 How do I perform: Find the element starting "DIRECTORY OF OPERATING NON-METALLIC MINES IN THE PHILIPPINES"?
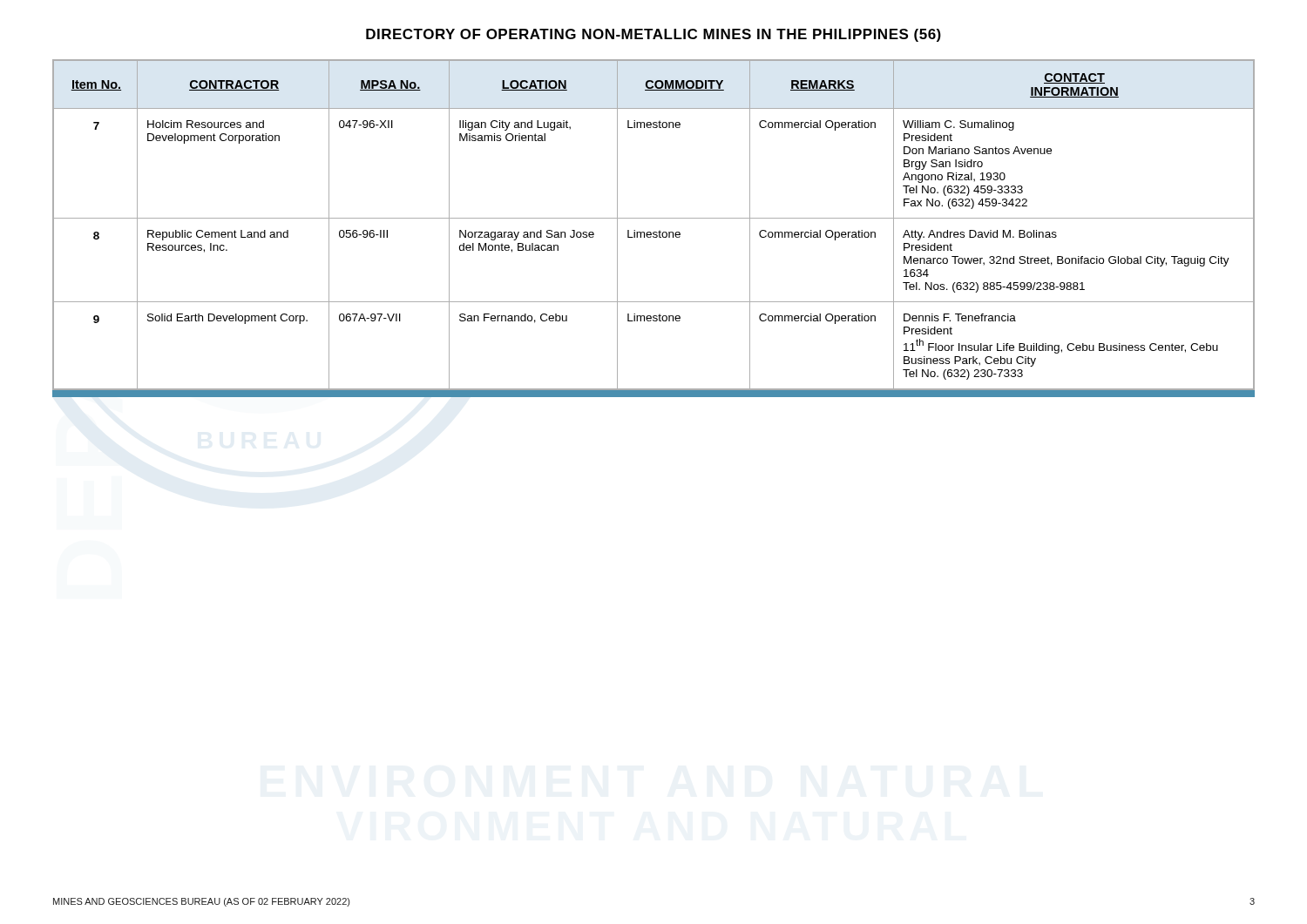click(654, 34)
